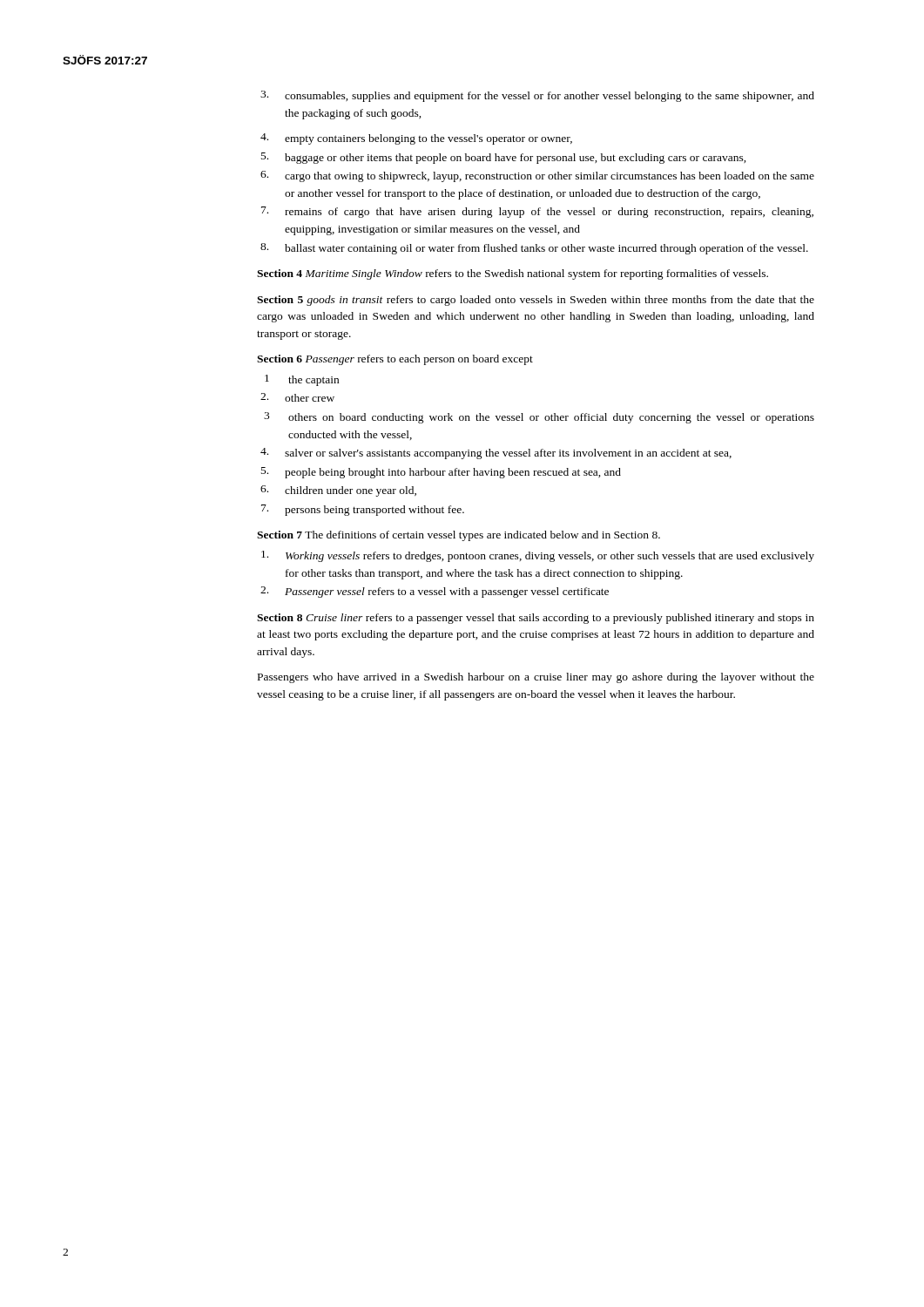Locate the region starting "Section 8 Cruise liner refers"
The height and width of the screenshot is (1307, 924).
(536, 634)
